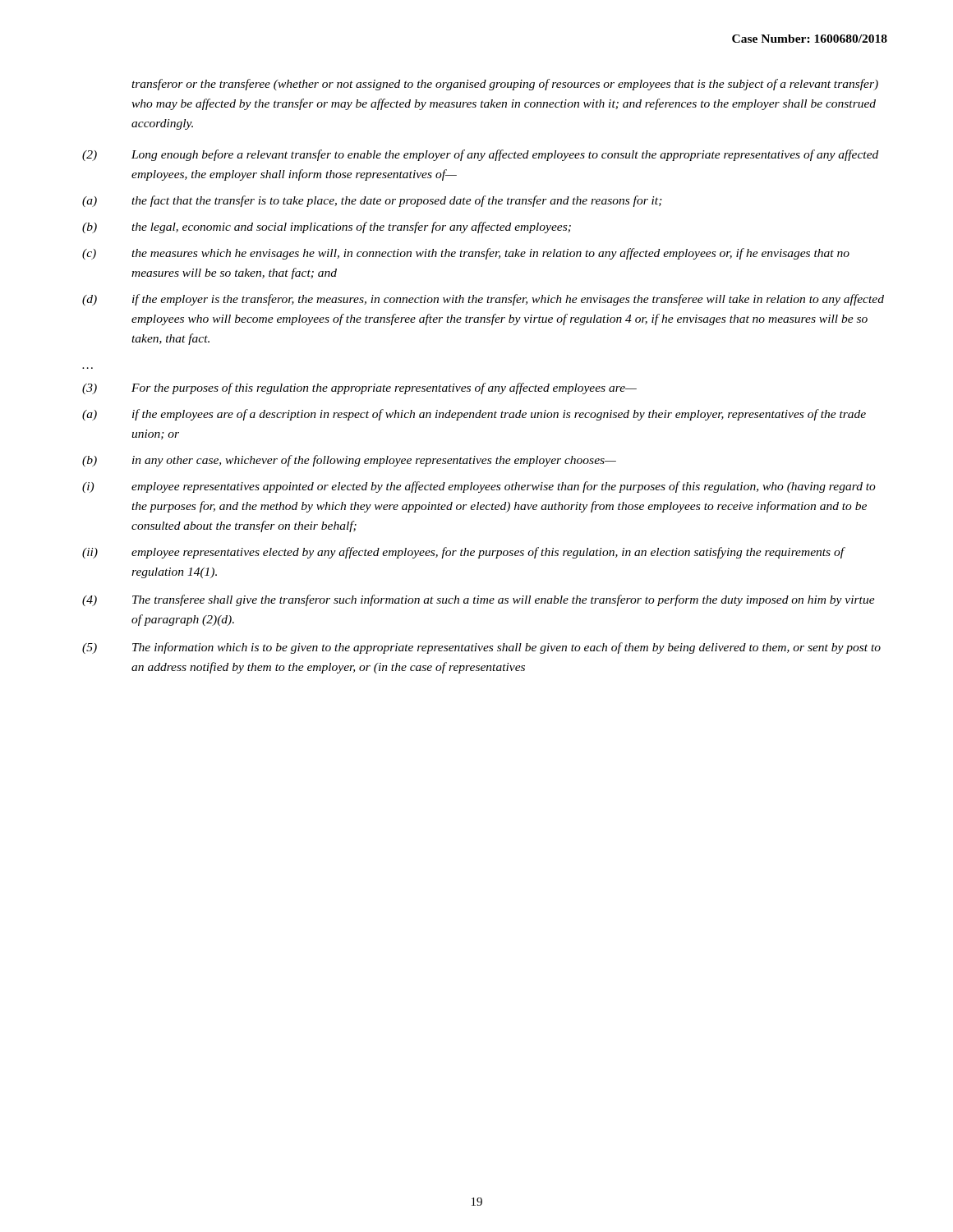The image size is (953, 1232).
Task: Click on the passage starting "(a) the fact that"
Action: (485, 200)
